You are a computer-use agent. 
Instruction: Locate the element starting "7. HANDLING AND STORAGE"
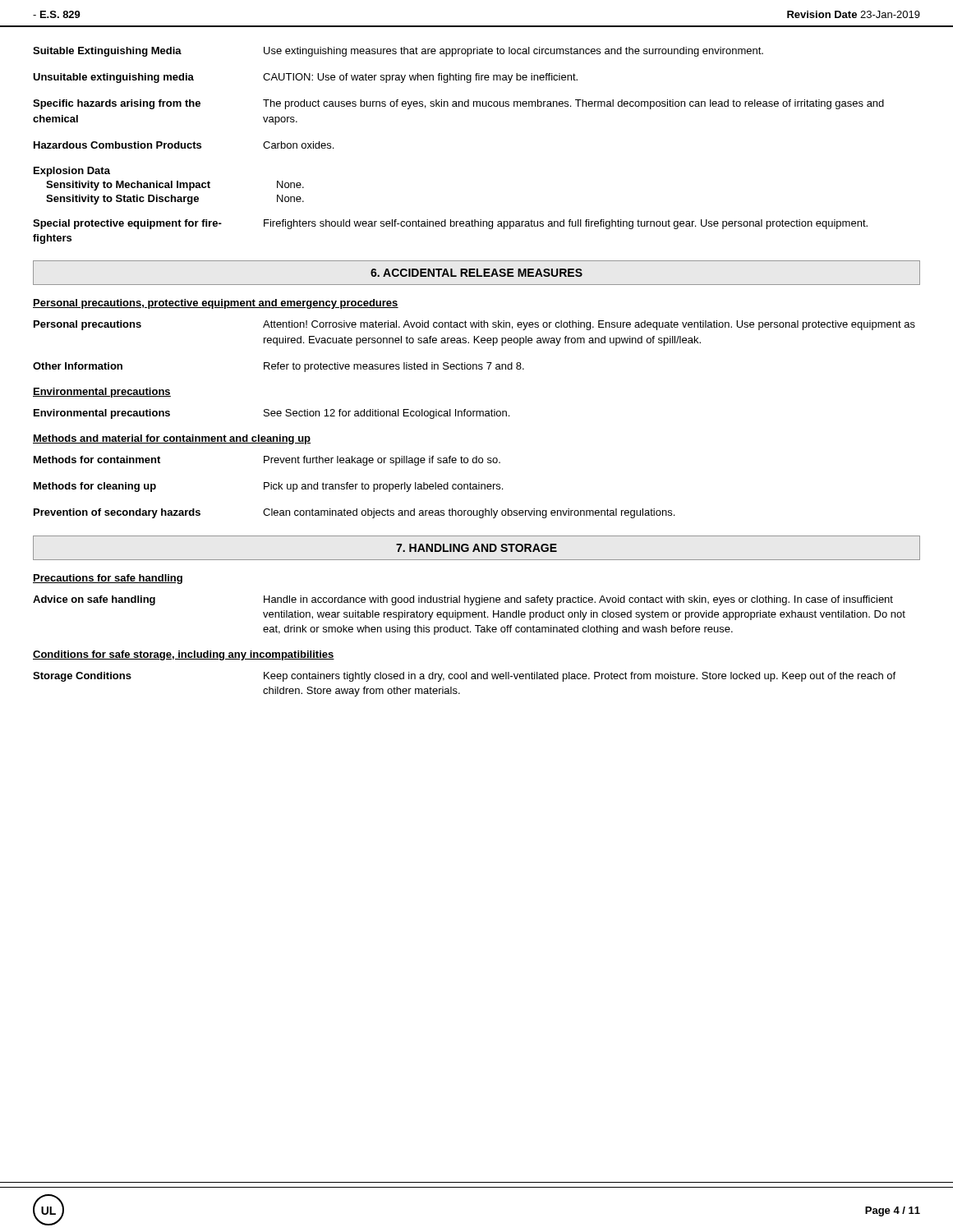(x=476, y=548)
